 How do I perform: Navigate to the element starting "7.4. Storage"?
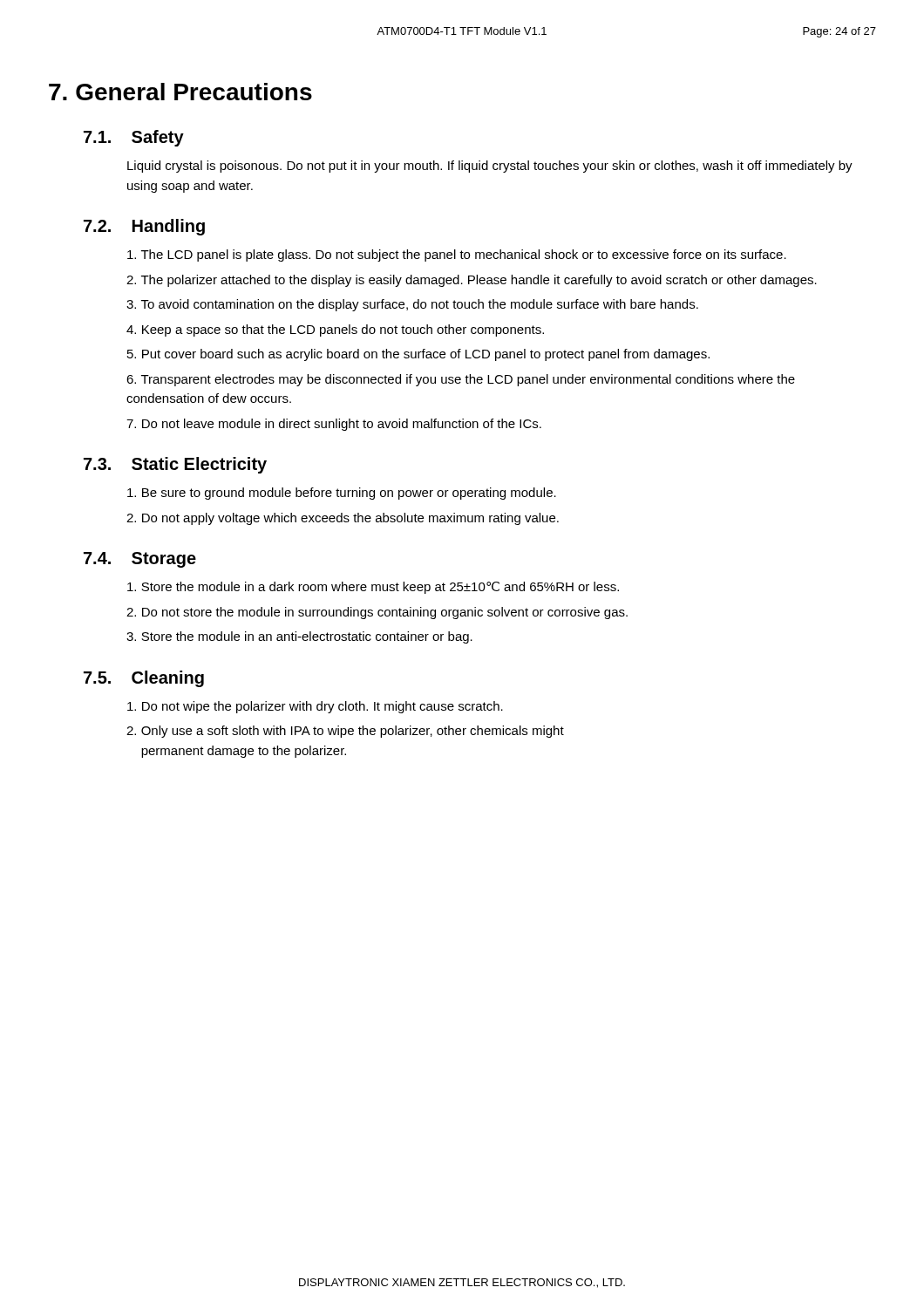[139, 558]
